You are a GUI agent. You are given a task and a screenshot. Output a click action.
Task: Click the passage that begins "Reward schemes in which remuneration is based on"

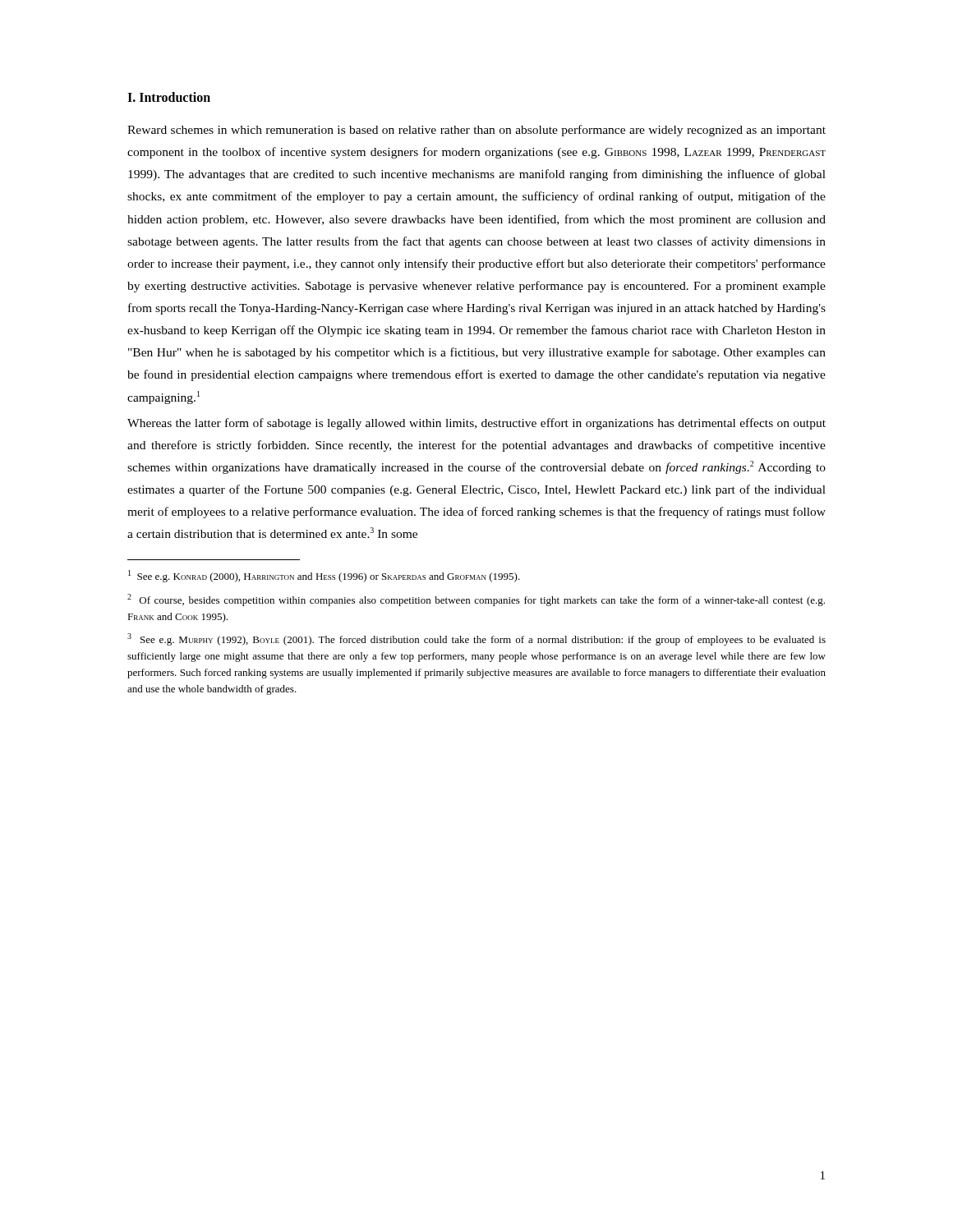pos(476,263)
